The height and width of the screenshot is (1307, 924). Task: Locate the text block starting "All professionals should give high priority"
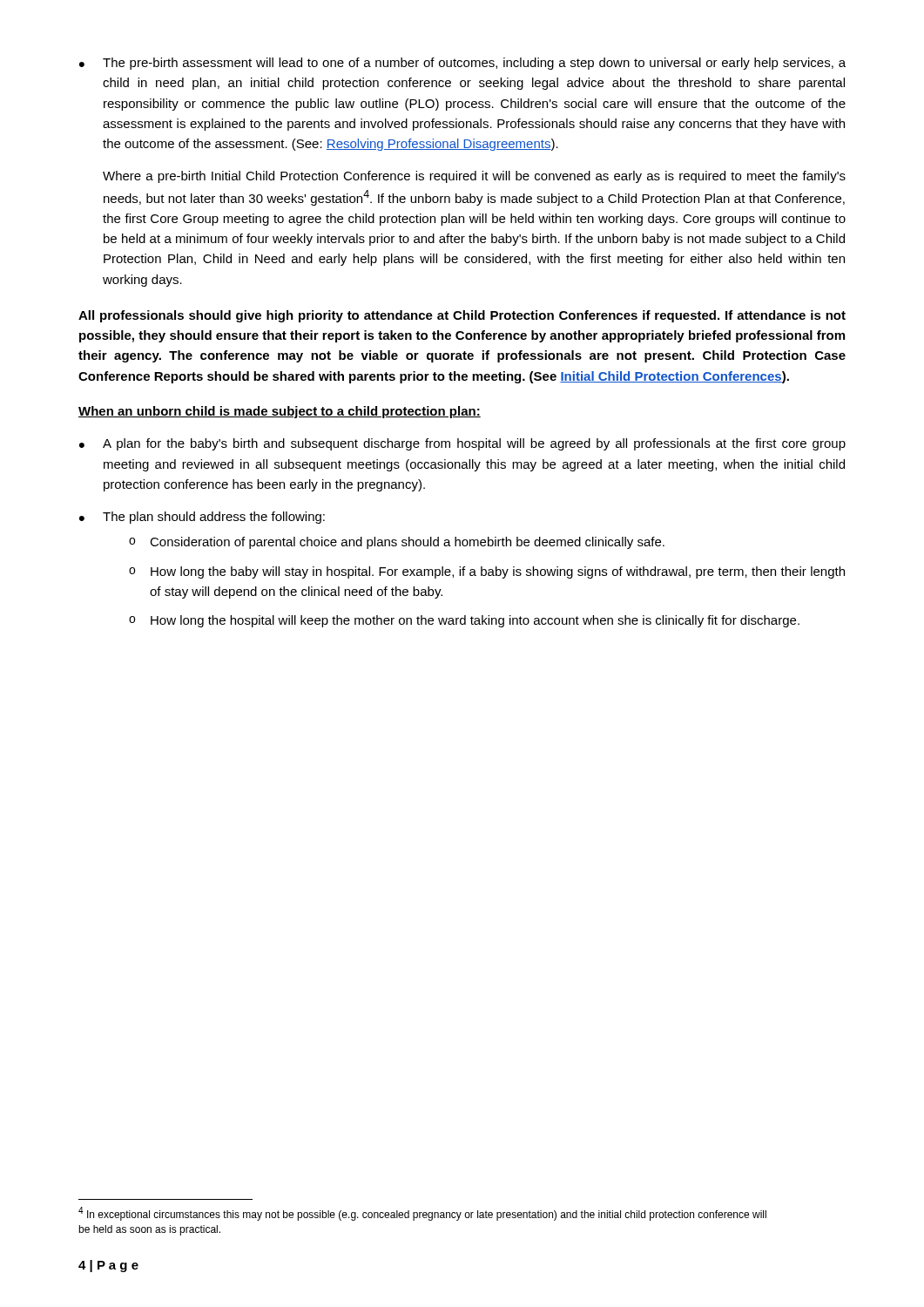(x=462, y=345)
